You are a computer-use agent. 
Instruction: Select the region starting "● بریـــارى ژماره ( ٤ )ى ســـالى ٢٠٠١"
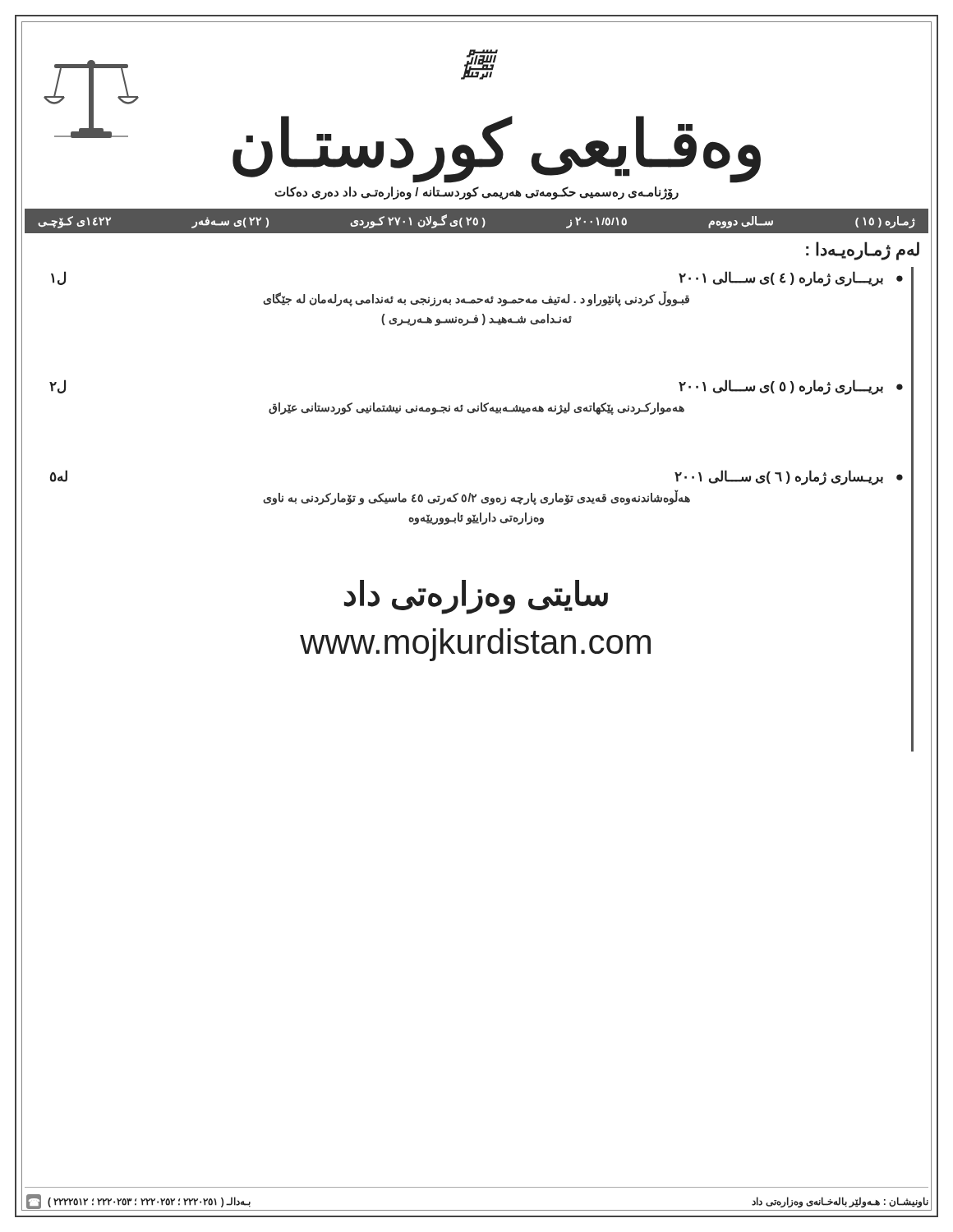point(476,299)
